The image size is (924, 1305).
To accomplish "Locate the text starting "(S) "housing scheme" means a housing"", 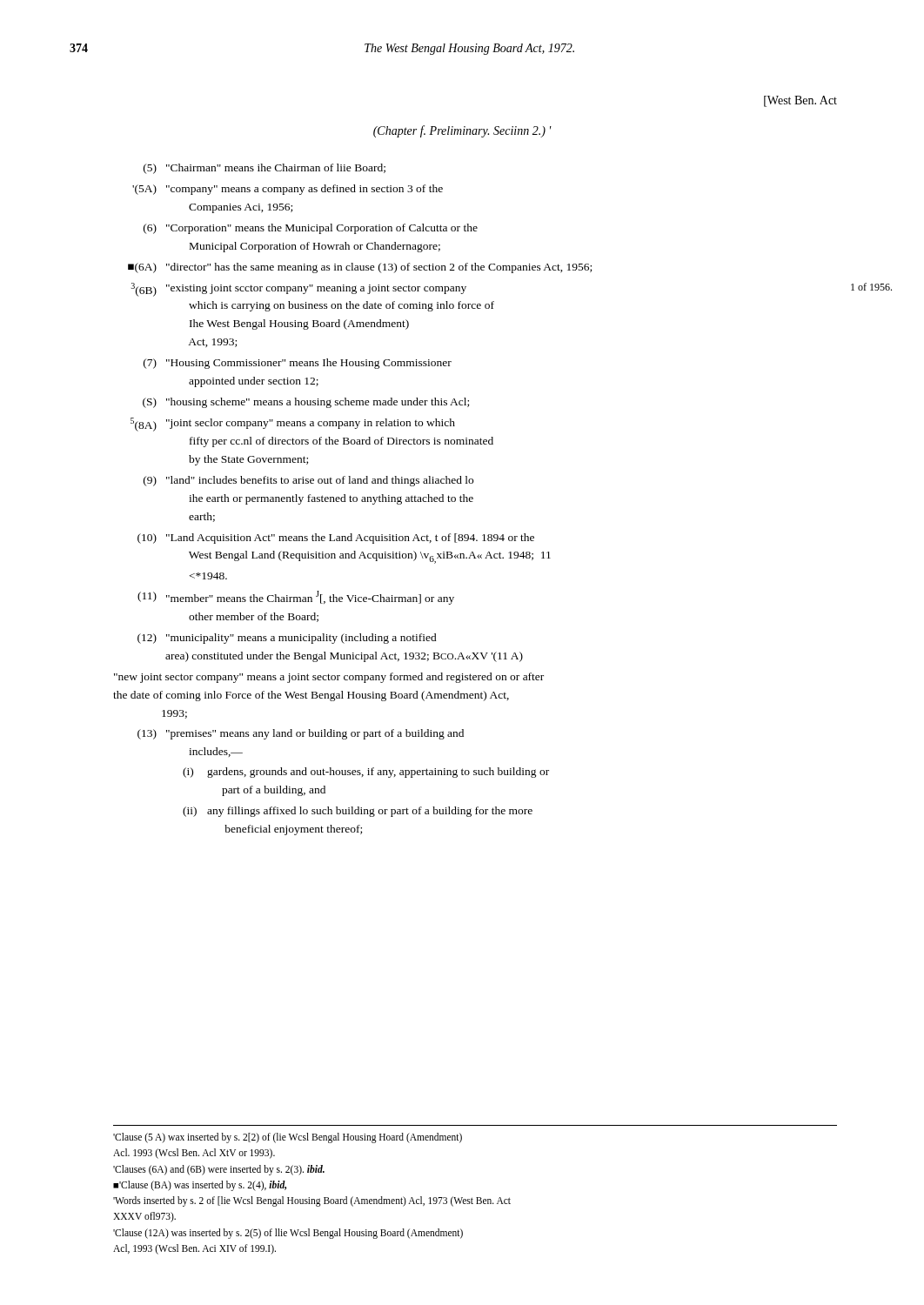I will 475,402.
